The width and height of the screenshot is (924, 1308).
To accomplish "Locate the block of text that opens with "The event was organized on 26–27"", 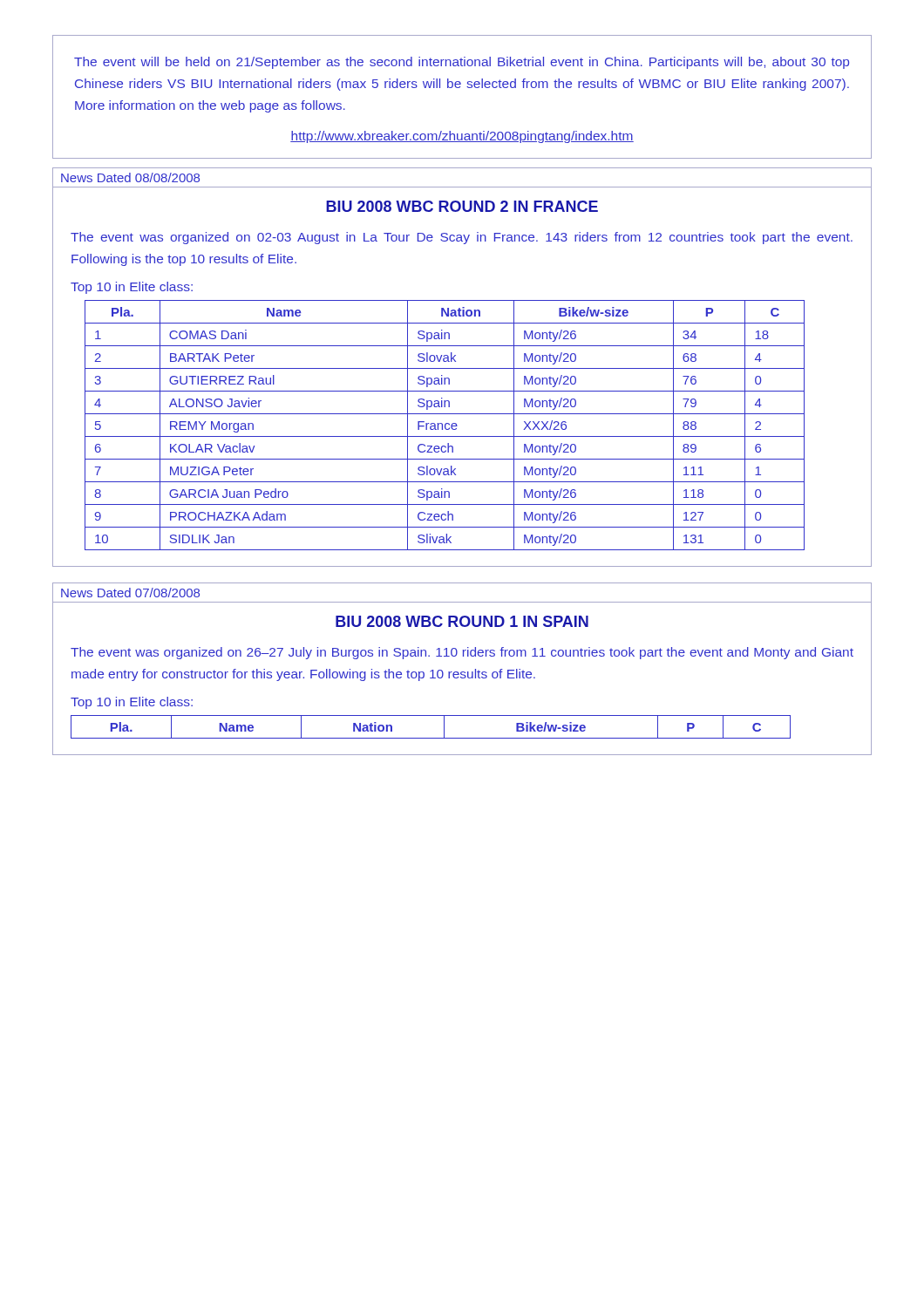I will coord(462,663).
